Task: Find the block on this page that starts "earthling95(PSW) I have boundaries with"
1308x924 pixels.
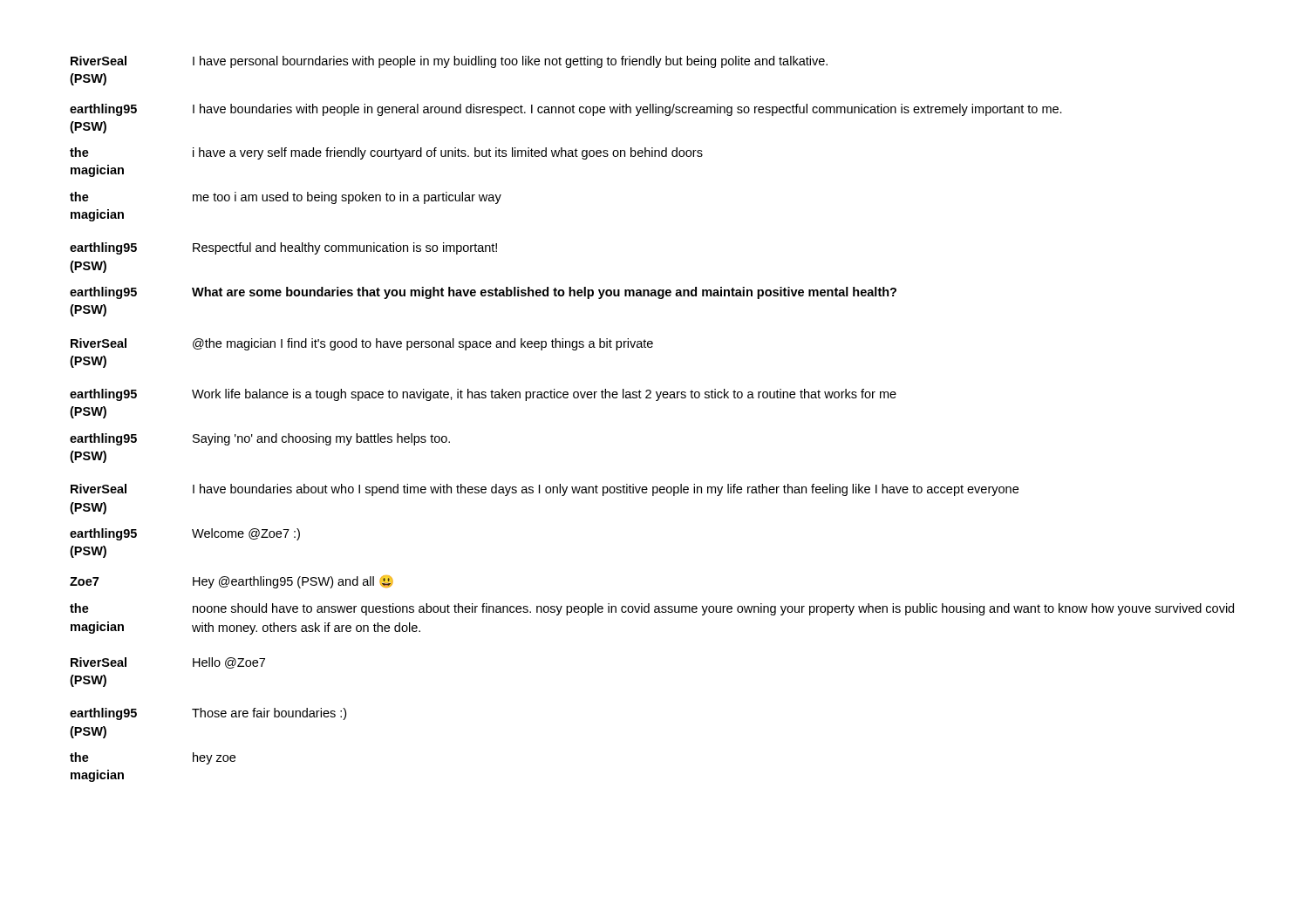Action: point(654,118)
